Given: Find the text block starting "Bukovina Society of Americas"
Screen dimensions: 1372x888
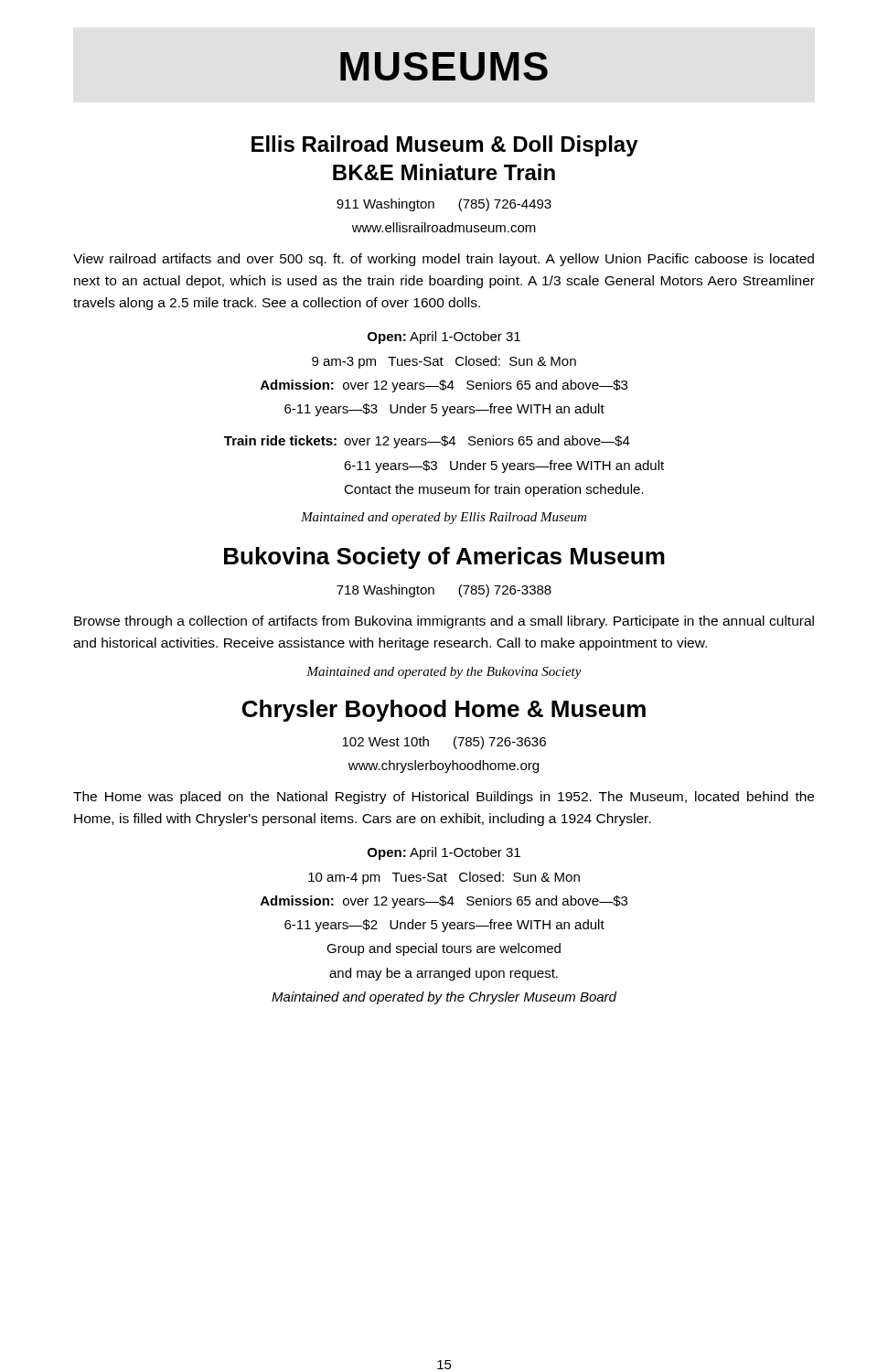Looking at the screenshot, I should [444, 556].
